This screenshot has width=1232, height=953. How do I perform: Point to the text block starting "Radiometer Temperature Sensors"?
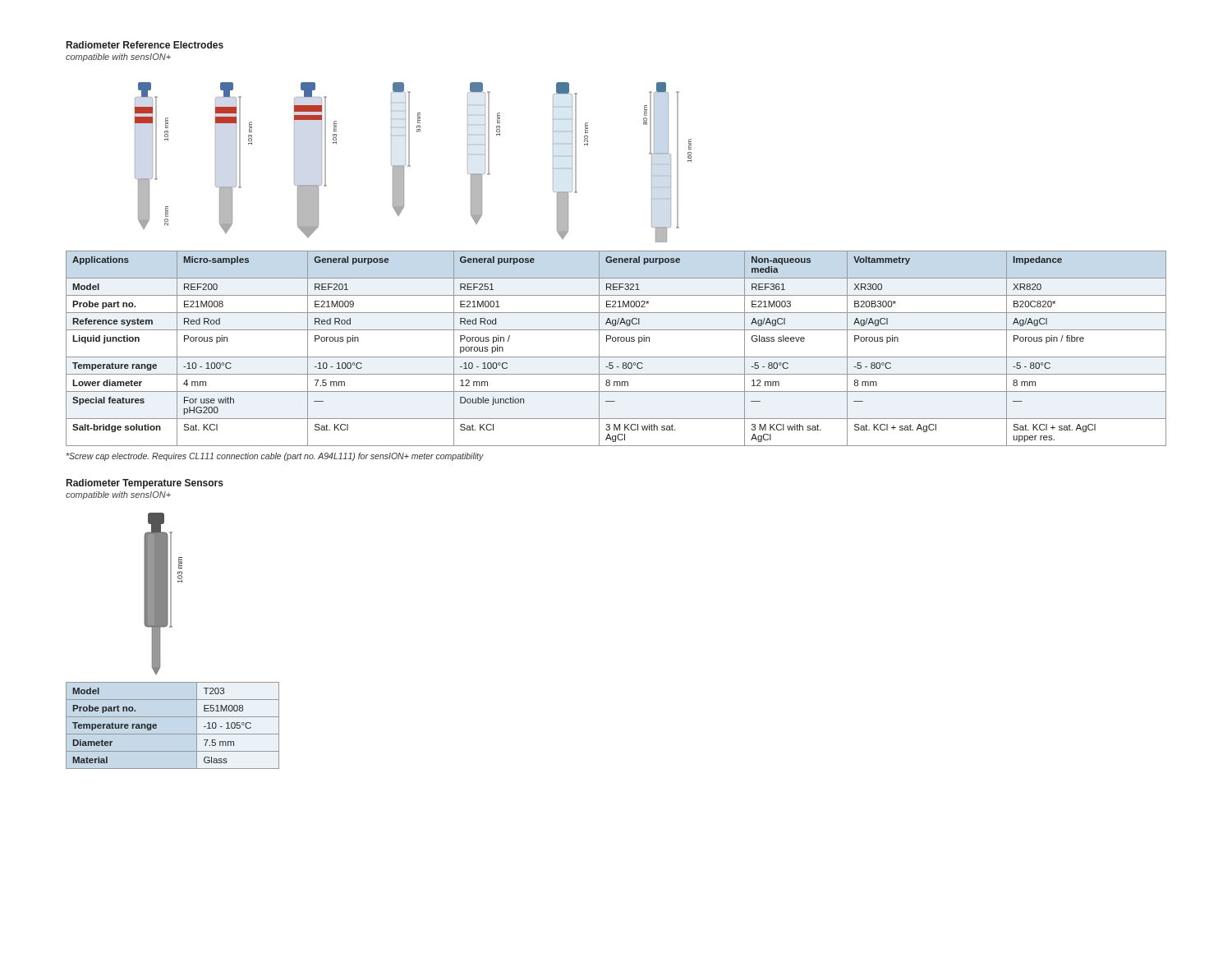point(144,483)
